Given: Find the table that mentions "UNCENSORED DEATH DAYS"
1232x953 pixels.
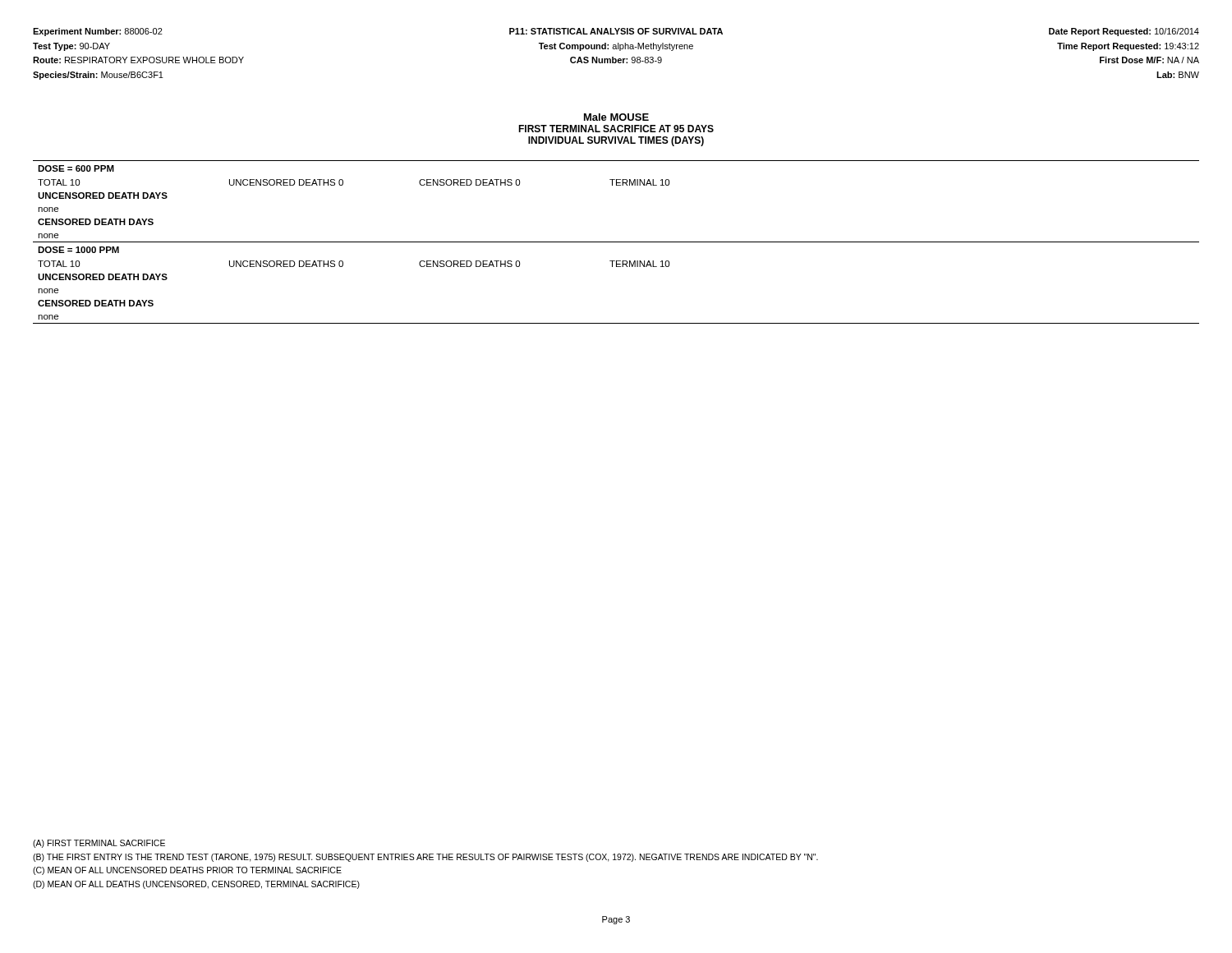Looking at the screenshot, I should click(x=616, y=242).
